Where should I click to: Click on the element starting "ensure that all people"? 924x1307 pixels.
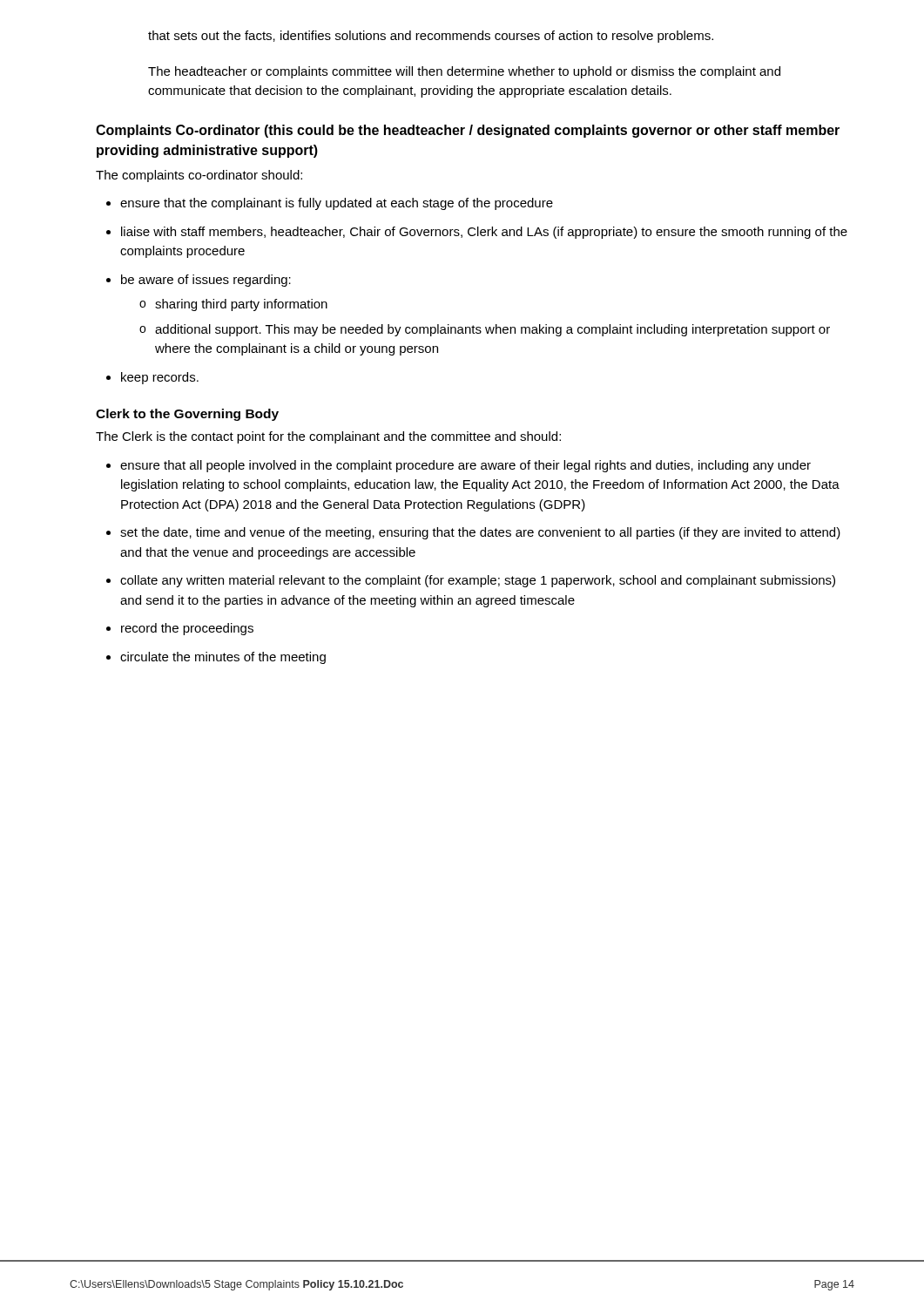click(x=487, y=485)
